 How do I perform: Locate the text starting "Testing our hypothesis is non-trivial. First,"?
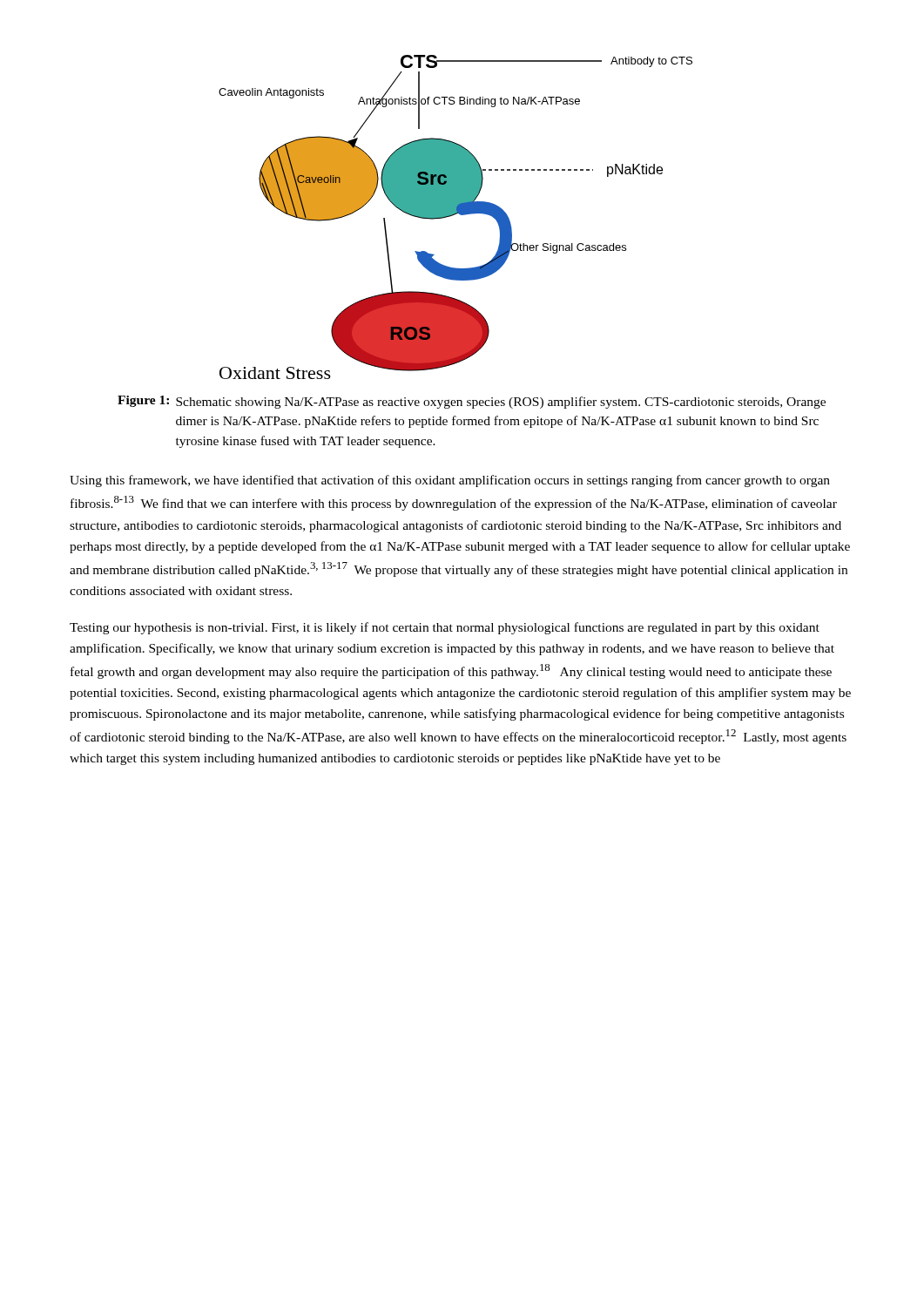(460, 692)
